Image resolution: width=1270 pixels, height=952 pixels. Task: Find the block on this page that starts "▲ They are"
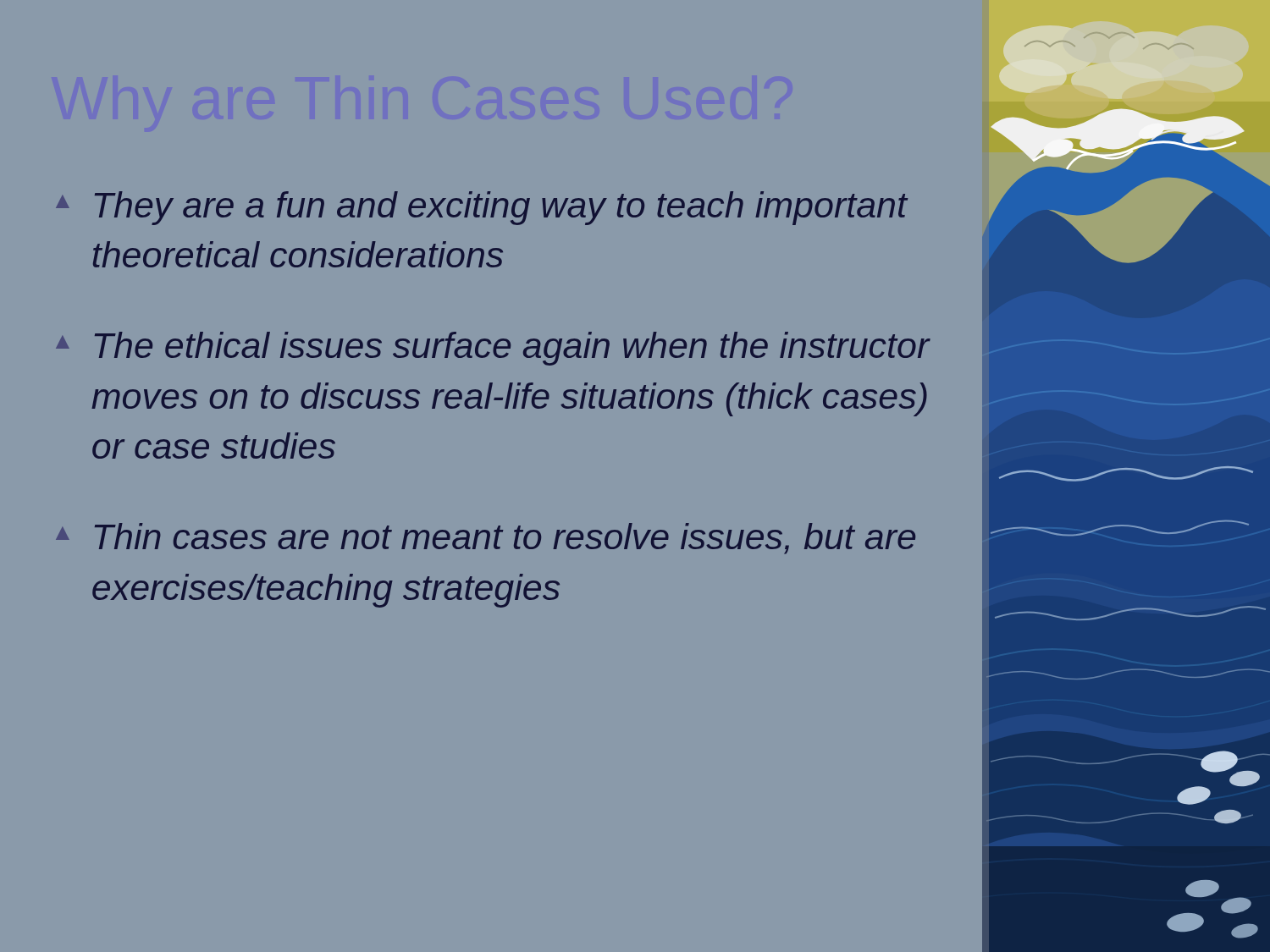pos(491,230)
